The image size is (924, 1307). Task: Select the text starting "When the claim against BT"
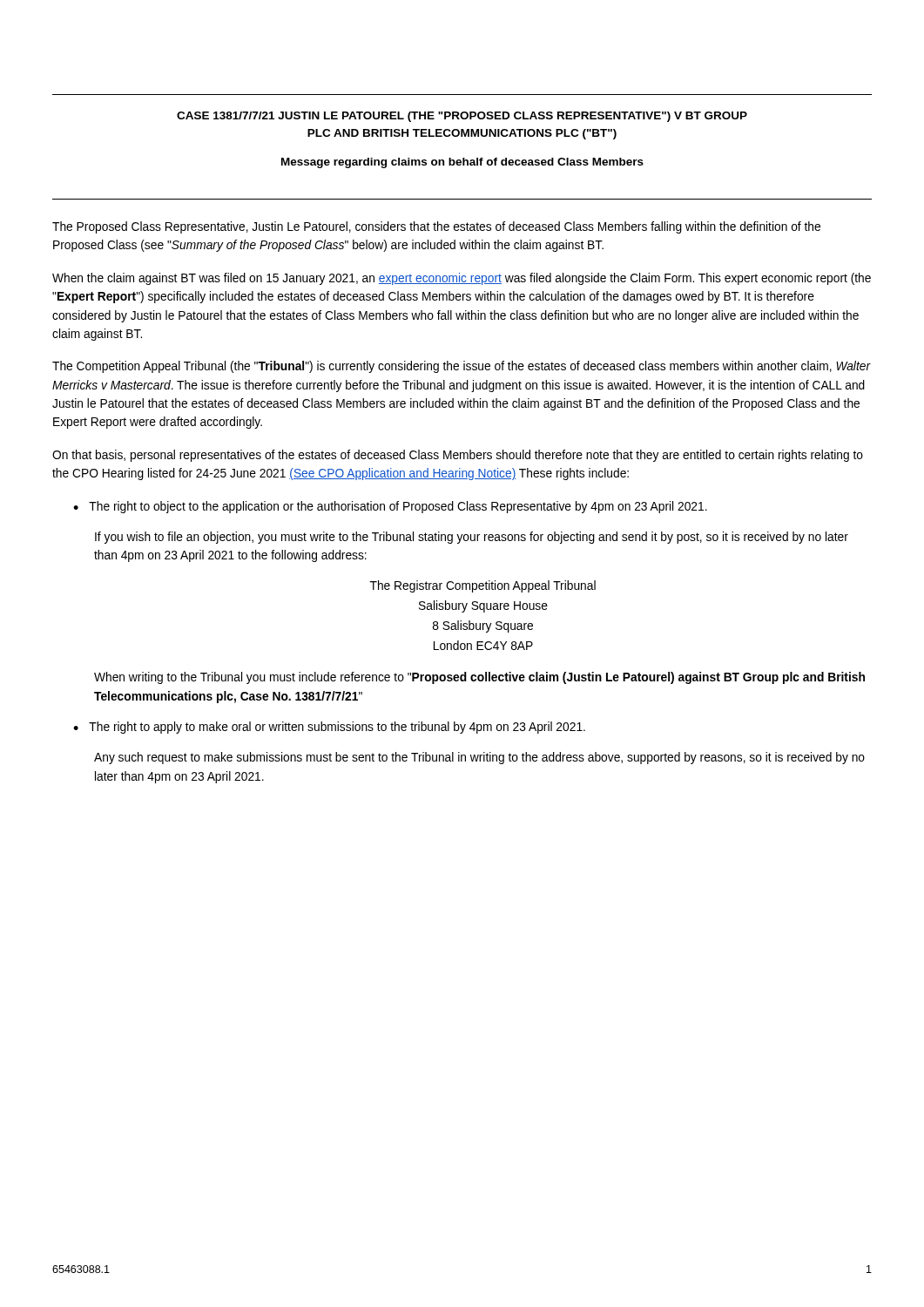(462, 306)
